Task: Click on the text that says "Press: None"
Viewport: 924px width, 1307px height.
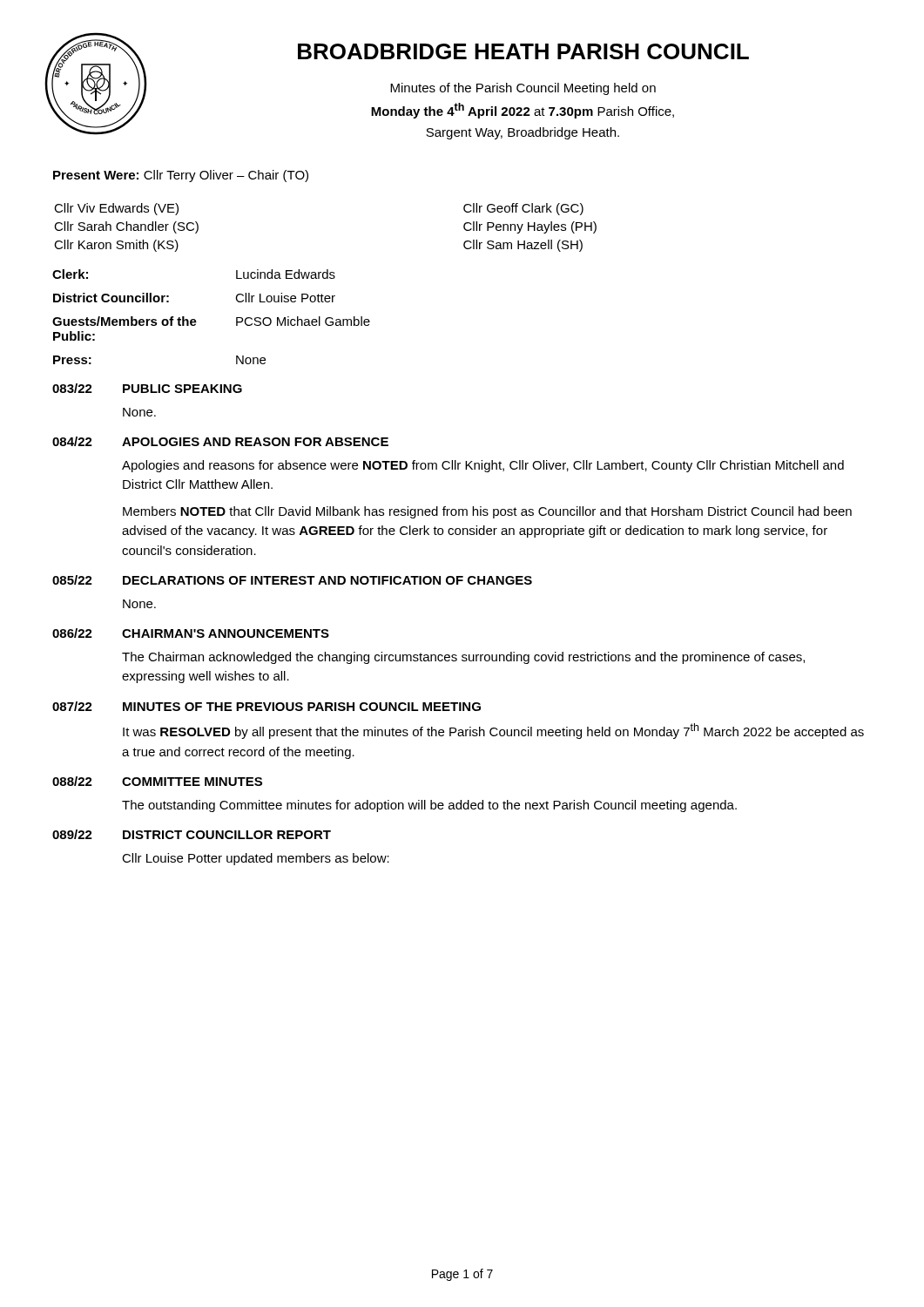Action: click(67, 359)
